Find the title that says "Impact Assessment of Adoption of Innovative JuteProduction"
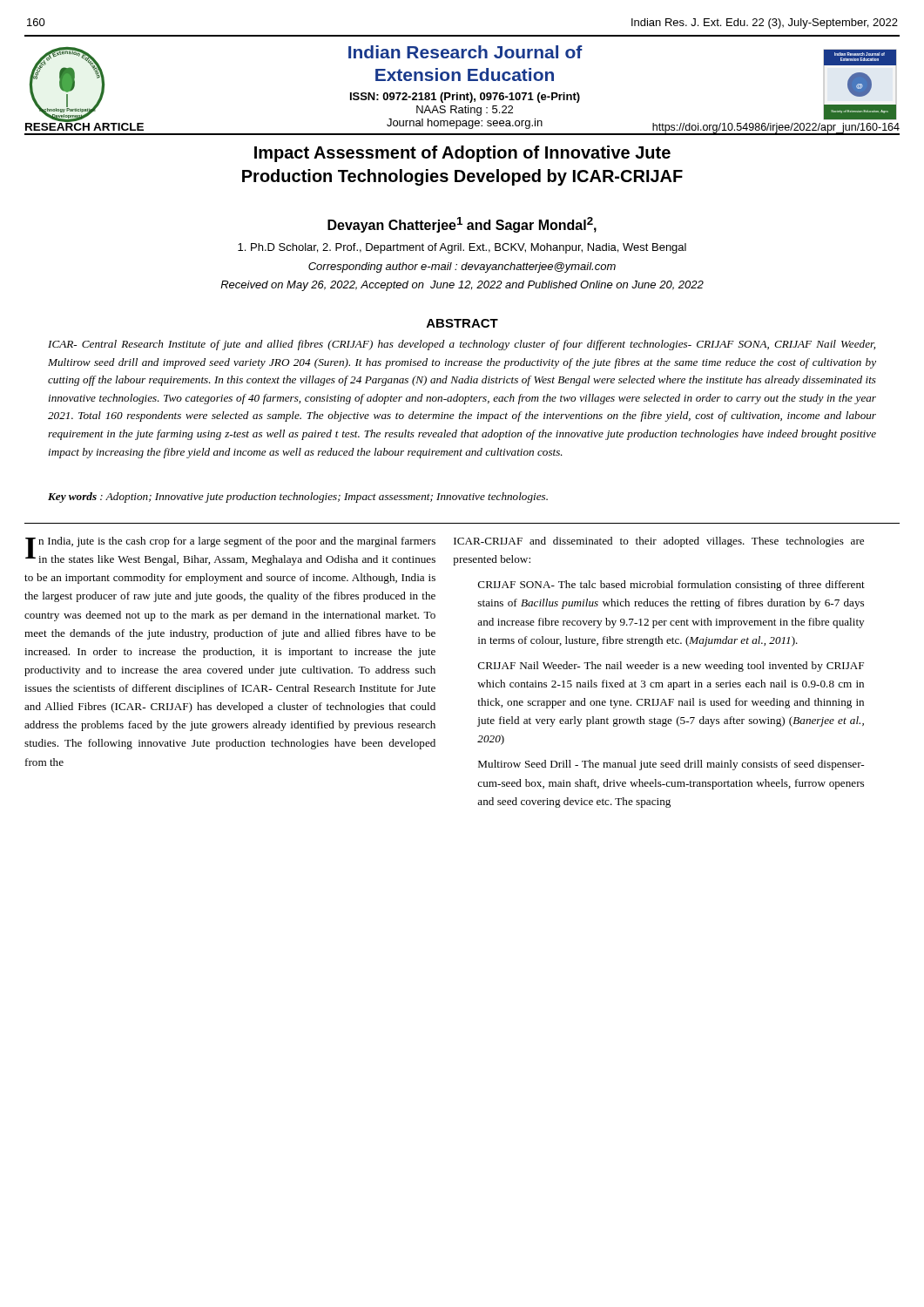Screen dimensions: 1307x924 click(x=462, y=164)
